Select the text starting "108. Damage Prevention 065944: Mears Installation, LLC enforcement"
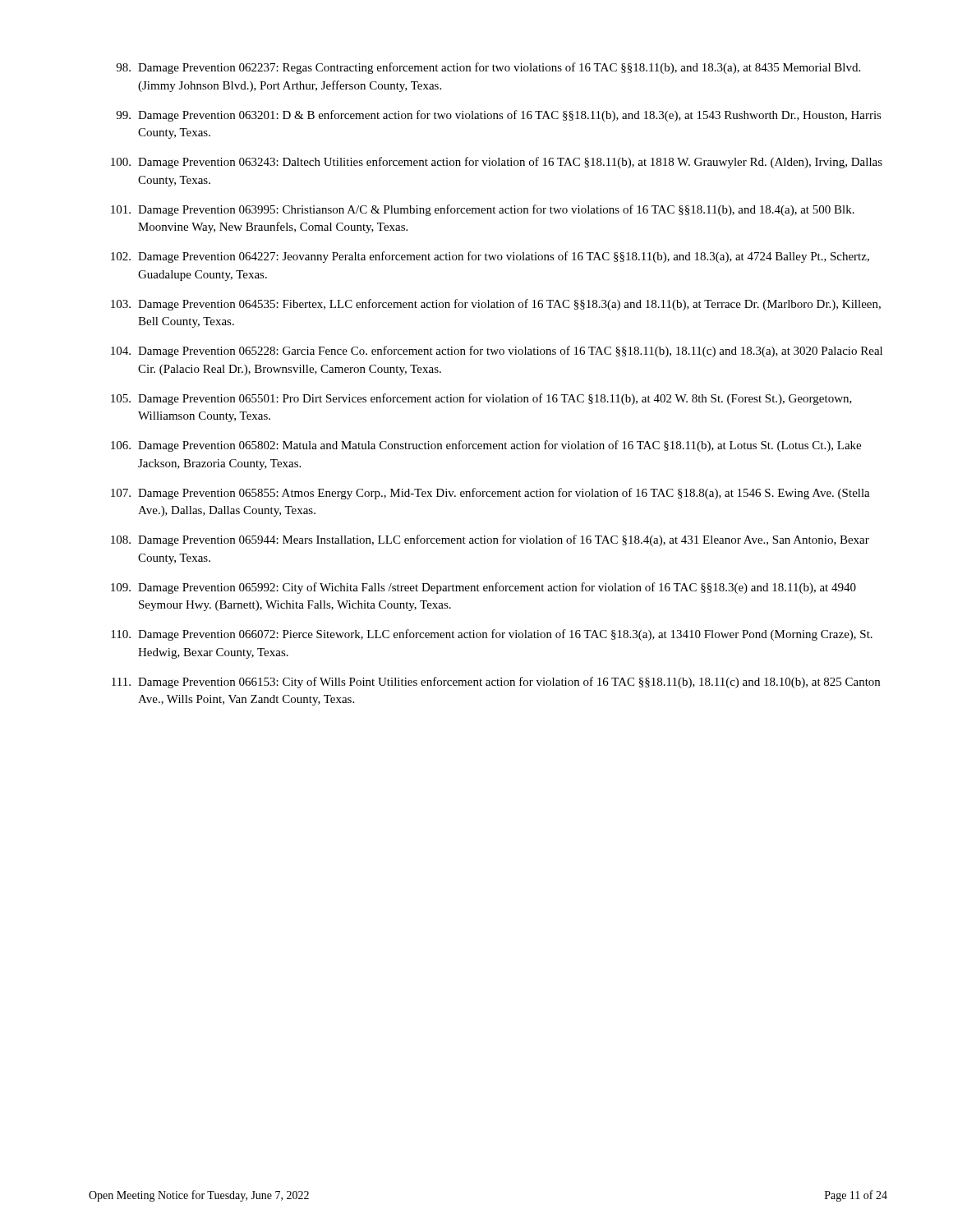This screenshot has height=1232, width=953. coord(488,549)
